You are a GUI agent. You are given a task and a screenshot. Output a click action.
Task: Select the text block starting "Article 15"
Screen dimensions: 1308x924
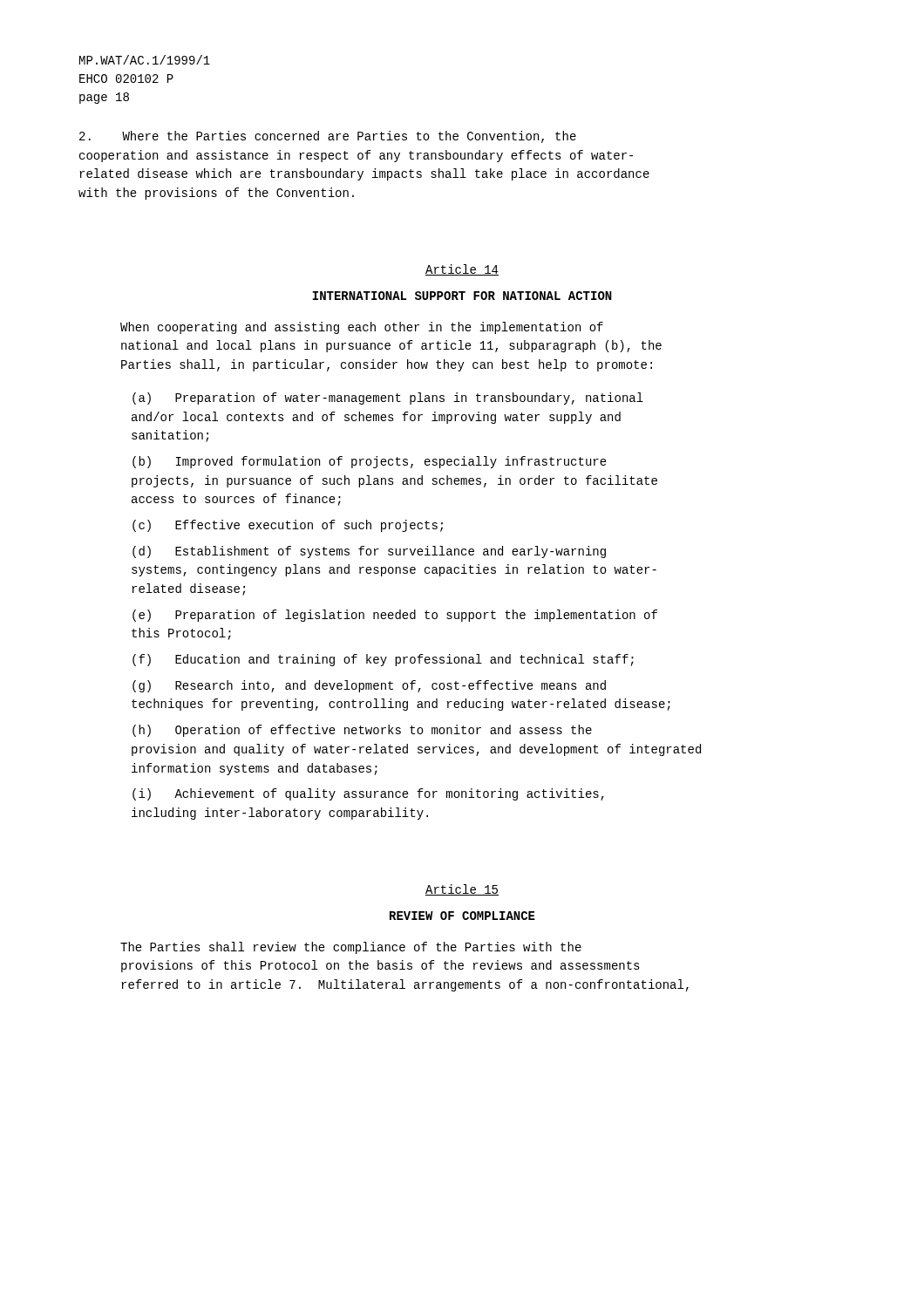pyautogui.click(x=462, y=890)
